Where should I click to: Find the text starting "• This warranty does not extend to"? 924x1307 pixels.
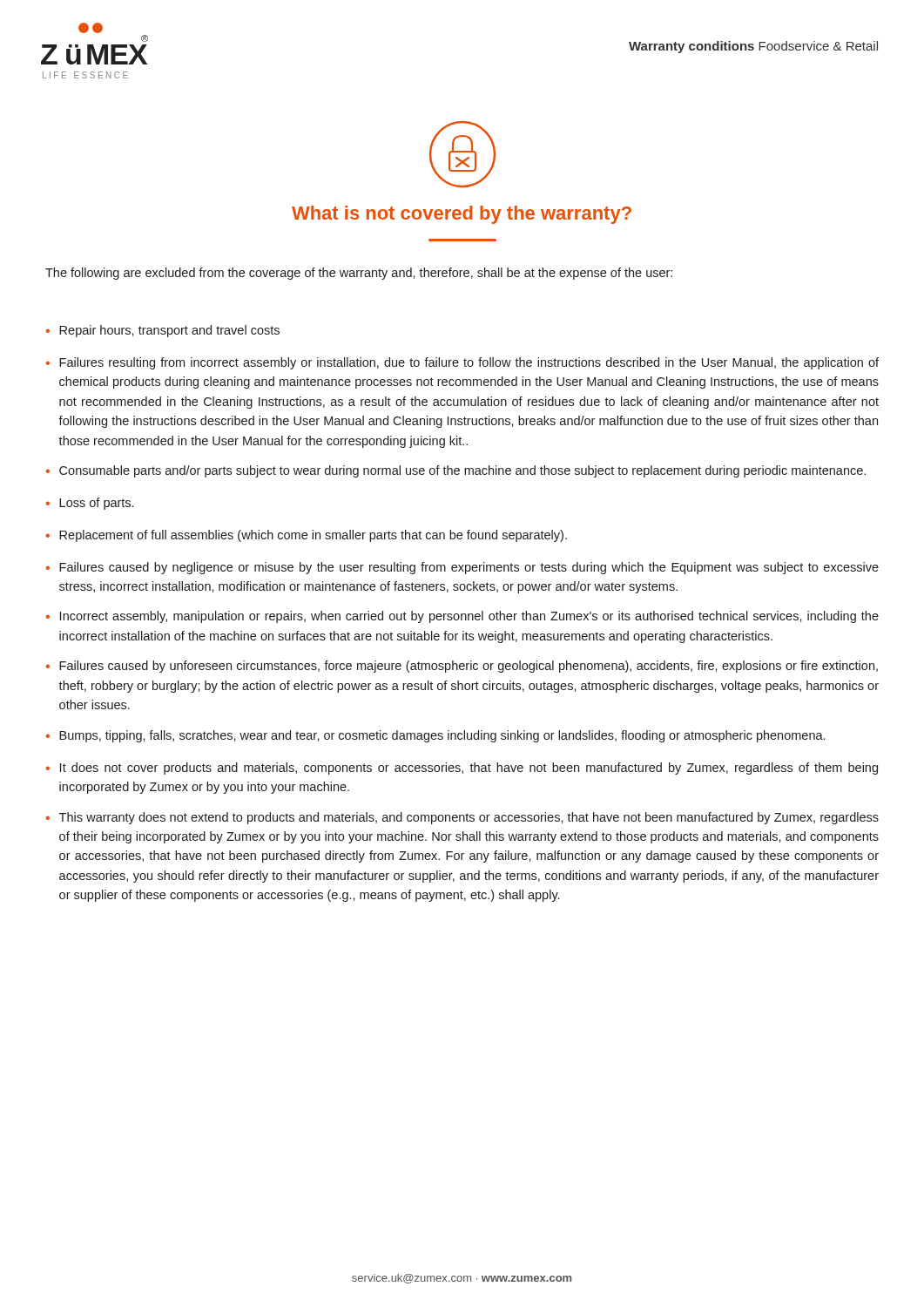462,856
